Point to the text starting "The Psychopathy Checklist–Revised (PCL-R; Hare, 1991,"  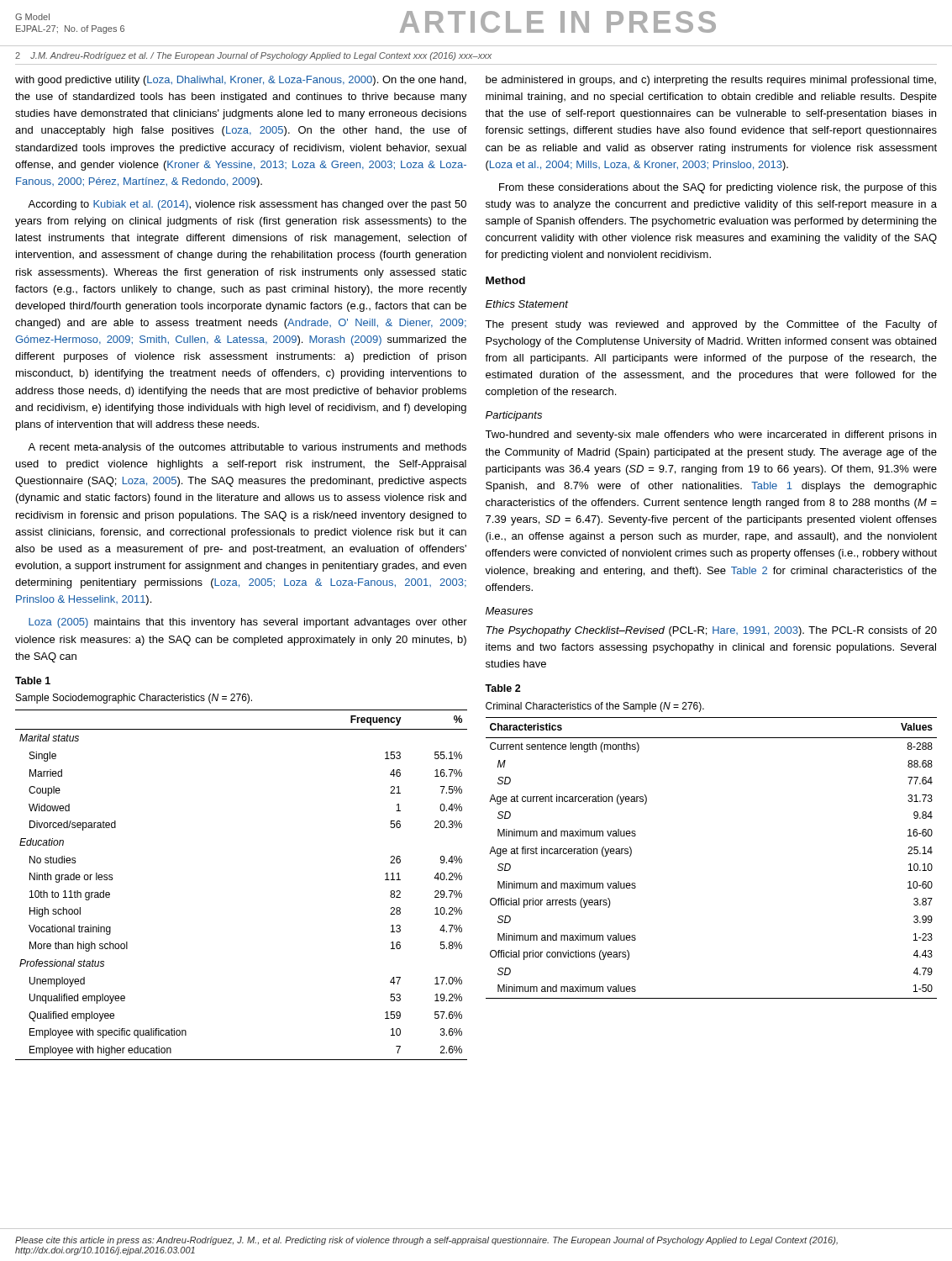tap(711, 647)
